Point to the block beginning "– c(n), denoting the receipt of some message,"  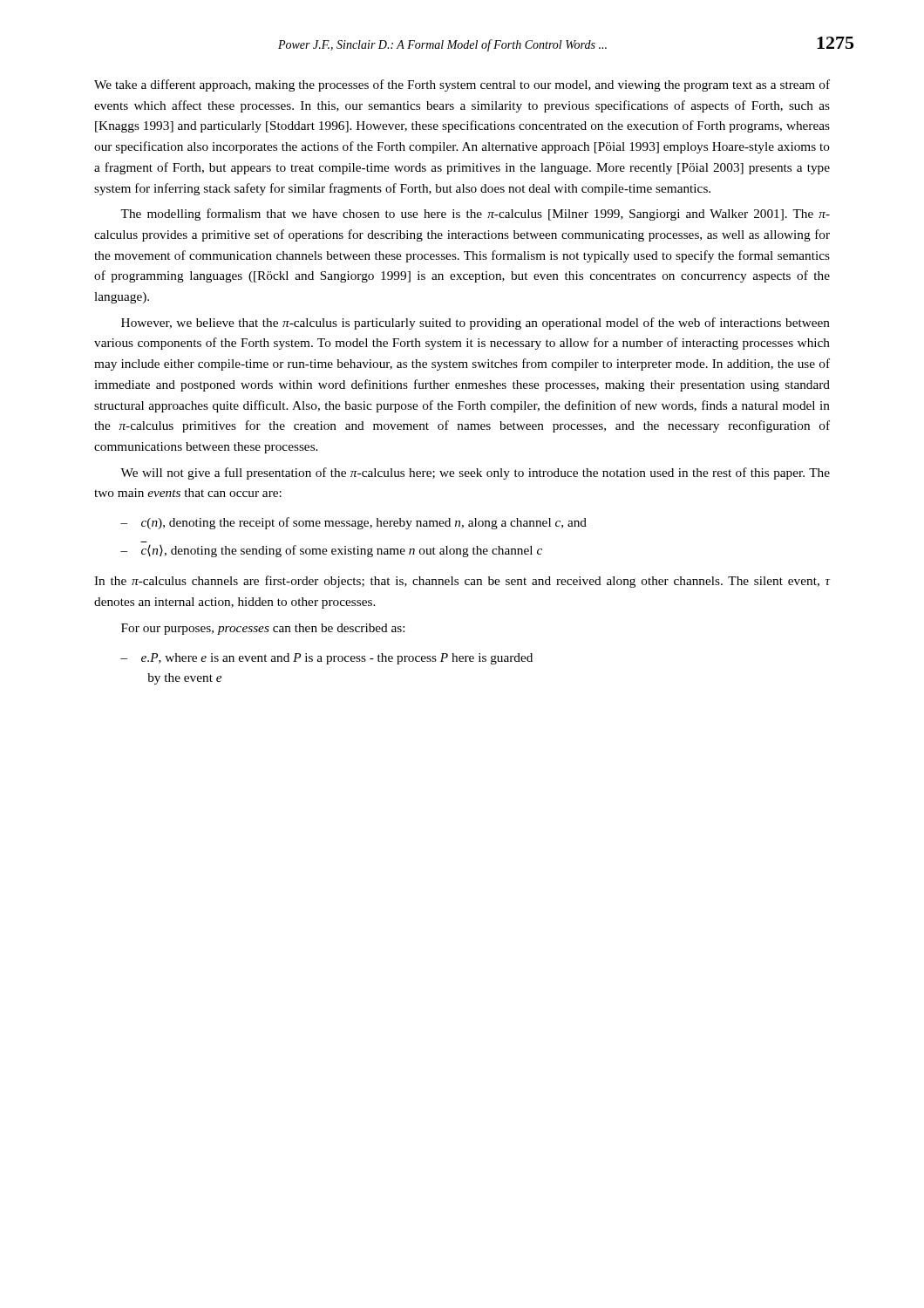click(354, 522)
